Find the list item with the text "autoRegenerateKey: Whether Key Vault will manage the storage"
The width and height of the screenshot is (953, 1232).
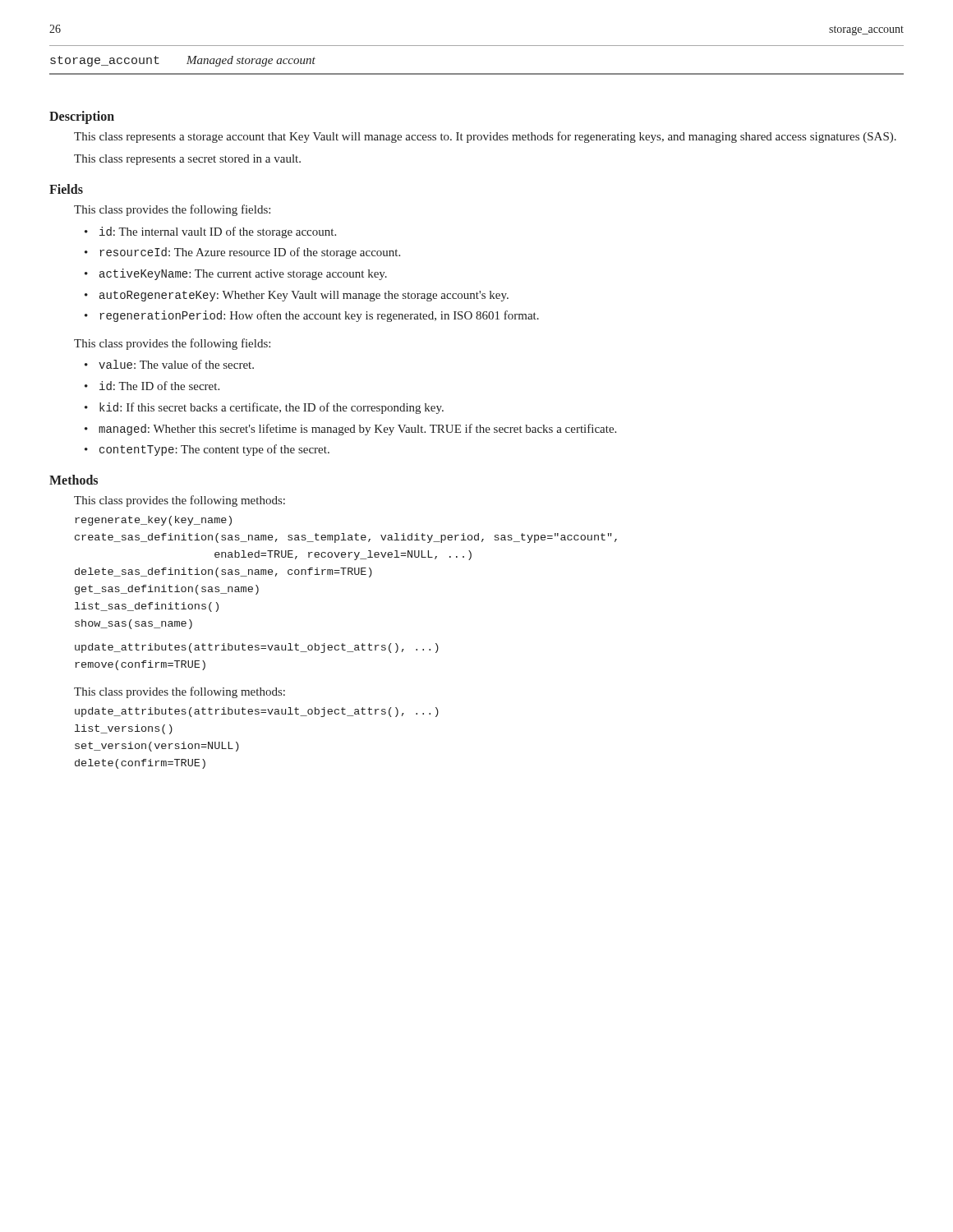pyautogui.click(x=304, y=295)
